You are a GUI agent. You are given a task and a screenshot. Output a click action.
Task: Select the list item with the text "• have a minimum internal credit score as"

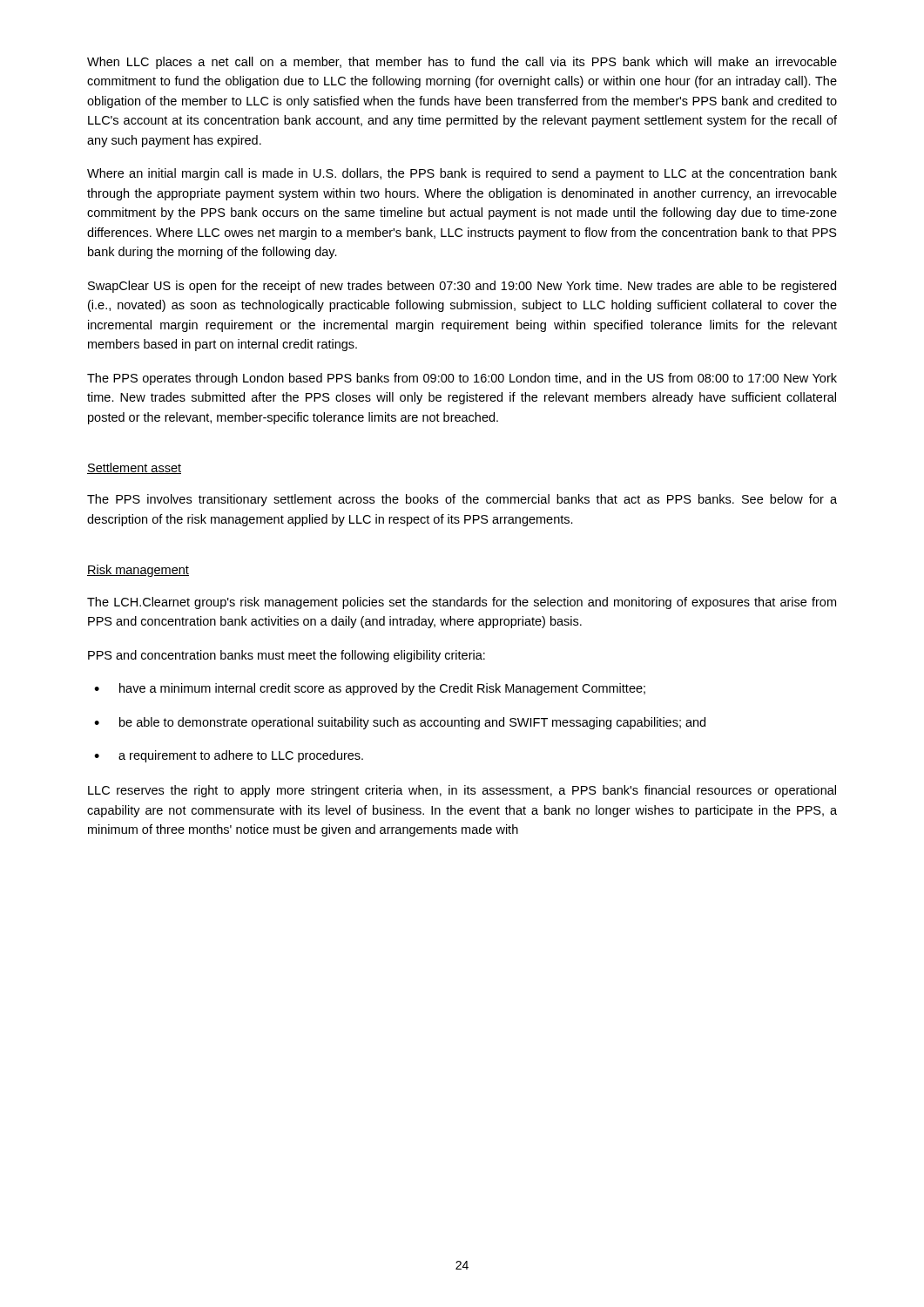(462, 690)
